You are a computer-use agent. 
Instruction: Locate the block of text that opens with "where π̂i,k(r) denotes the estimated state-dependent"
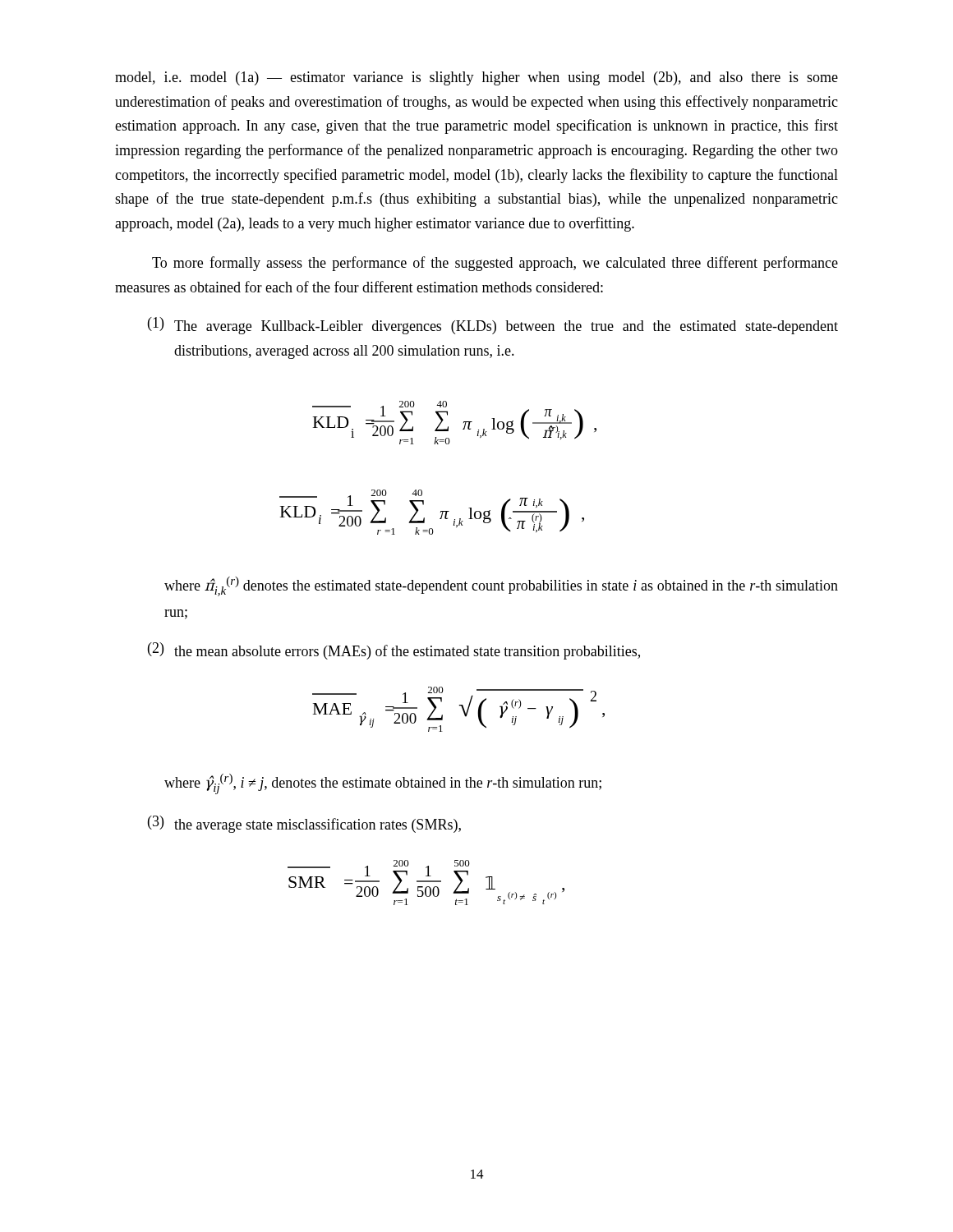[x=501, y=597]
